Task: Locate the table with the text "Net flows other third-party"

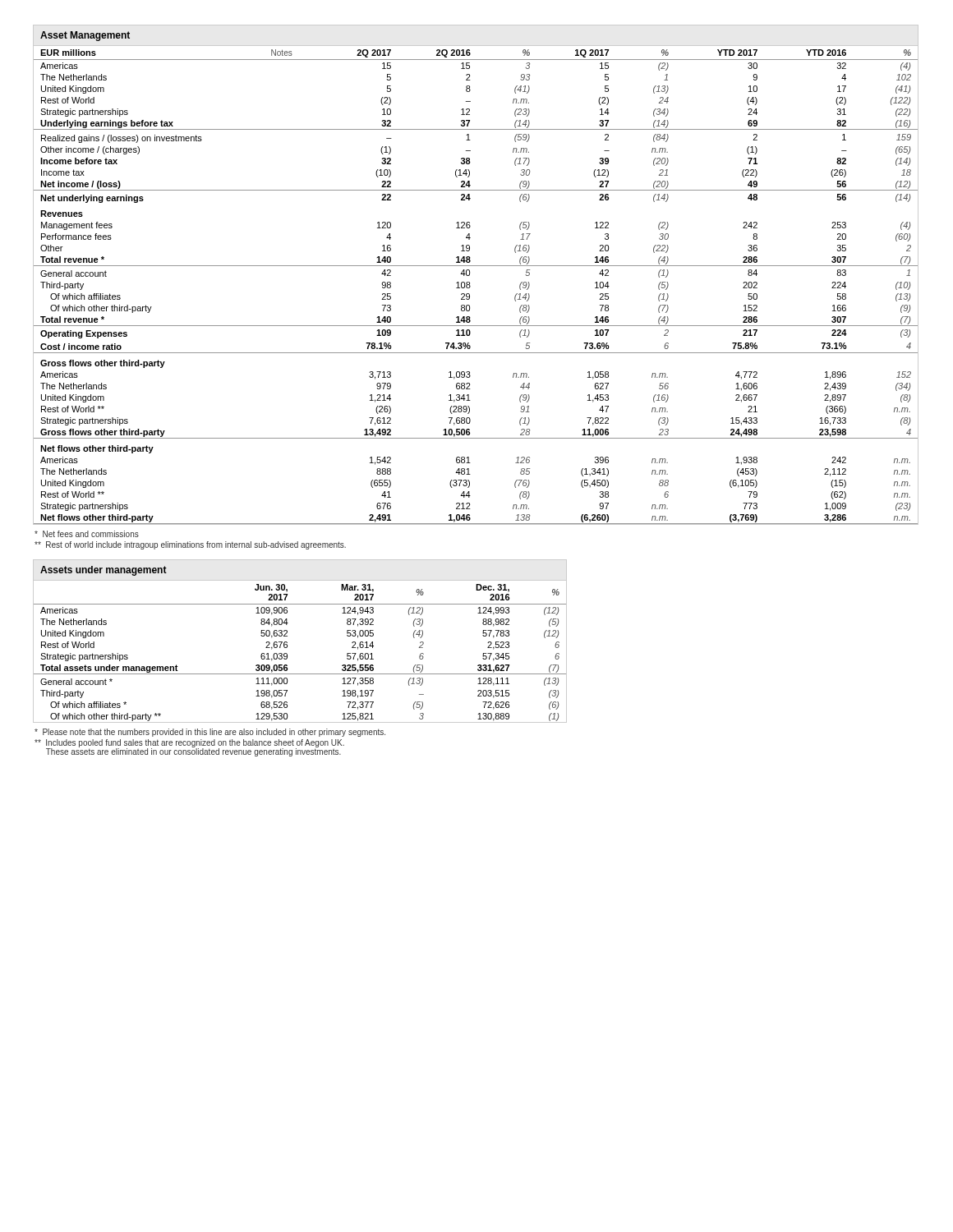Action: coord(476,285)
